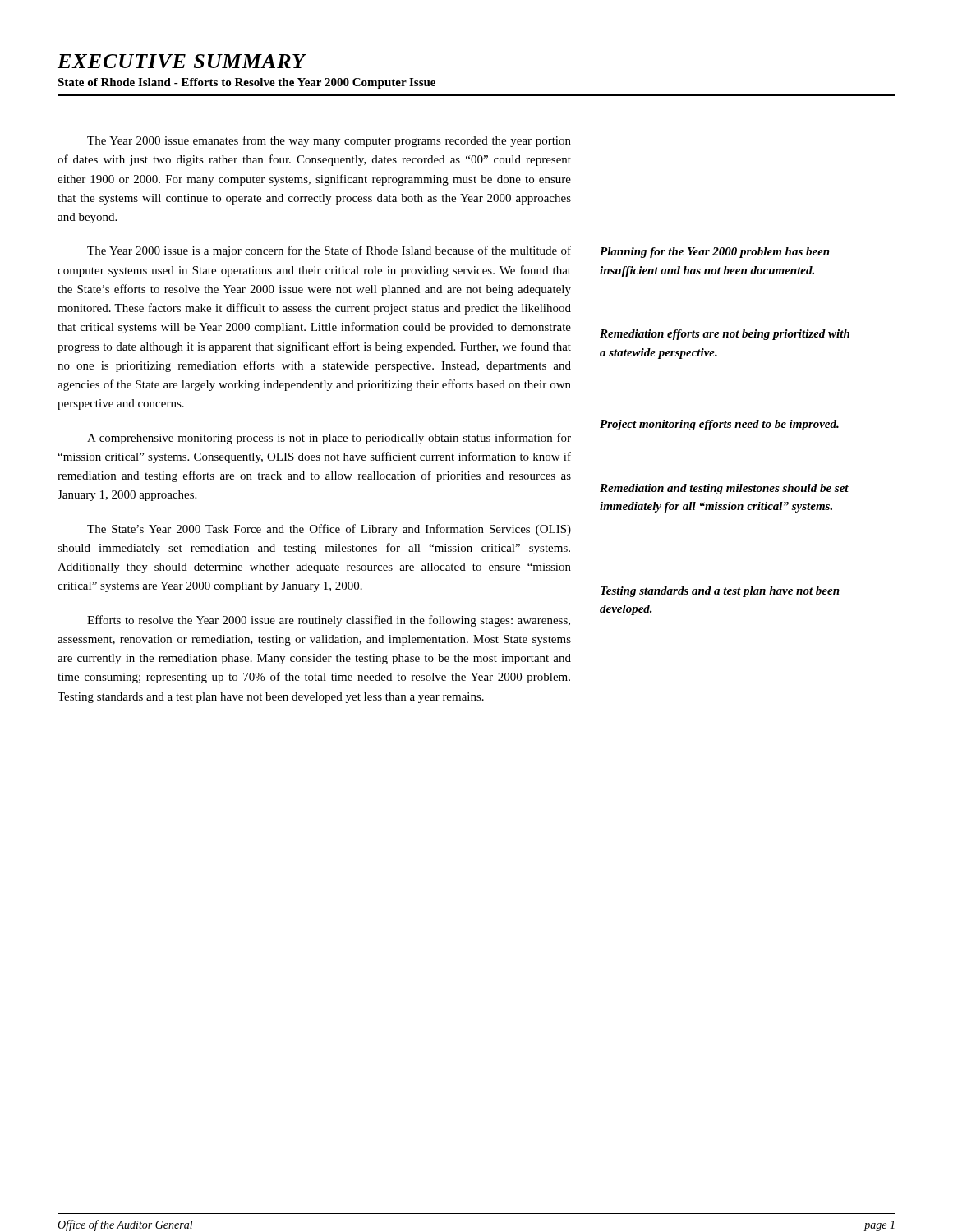Where is the passage that starts "The Year 2000 issue is a major concern"?

(x=314, y=328)
